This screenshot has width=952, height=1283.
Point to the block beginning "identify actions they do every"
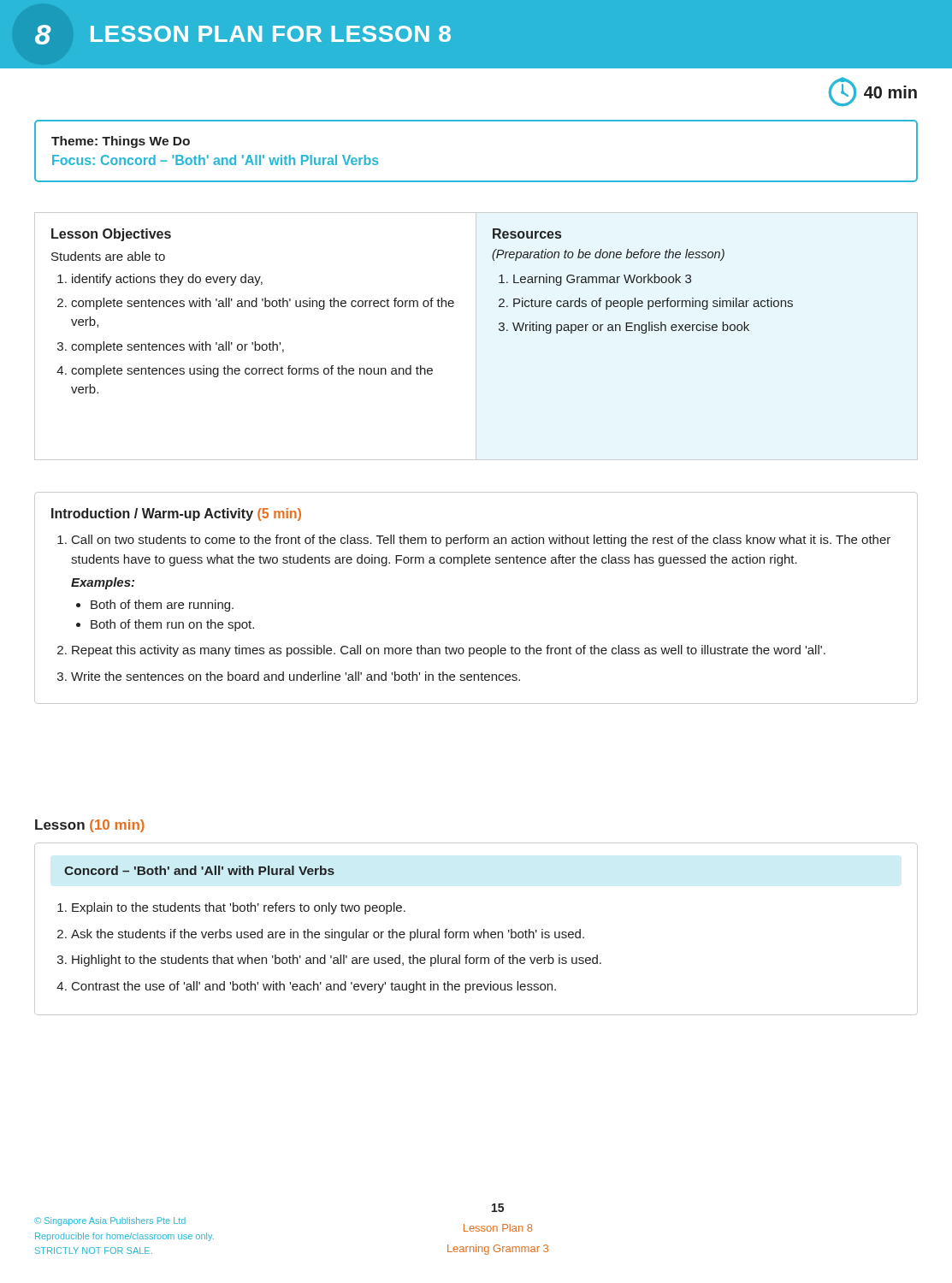167,278
